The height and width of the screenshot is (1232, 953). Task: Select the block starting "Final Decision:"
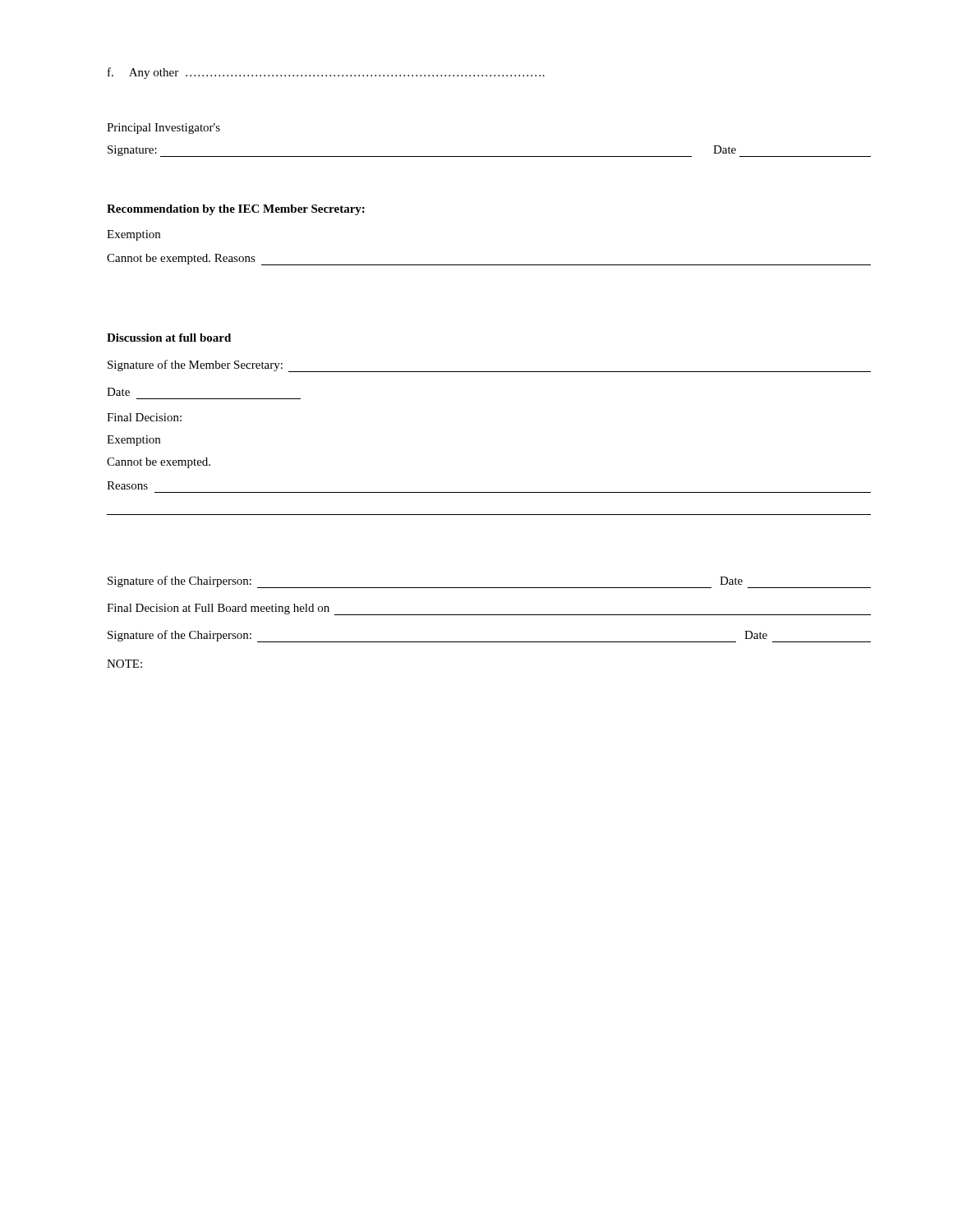tap(145, 417)
